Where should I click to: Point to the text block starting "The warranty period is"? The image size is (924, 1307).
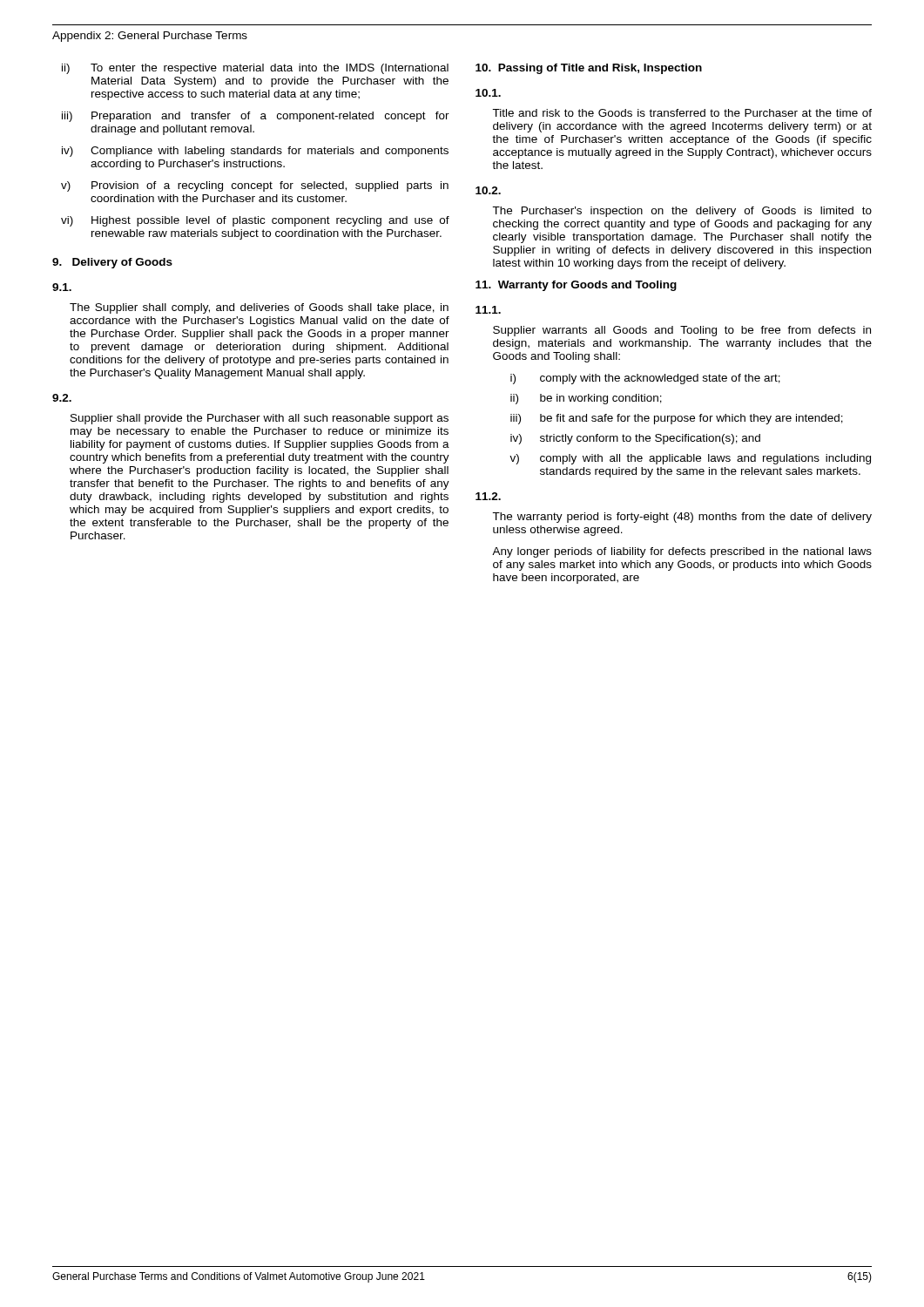point(682,523)
